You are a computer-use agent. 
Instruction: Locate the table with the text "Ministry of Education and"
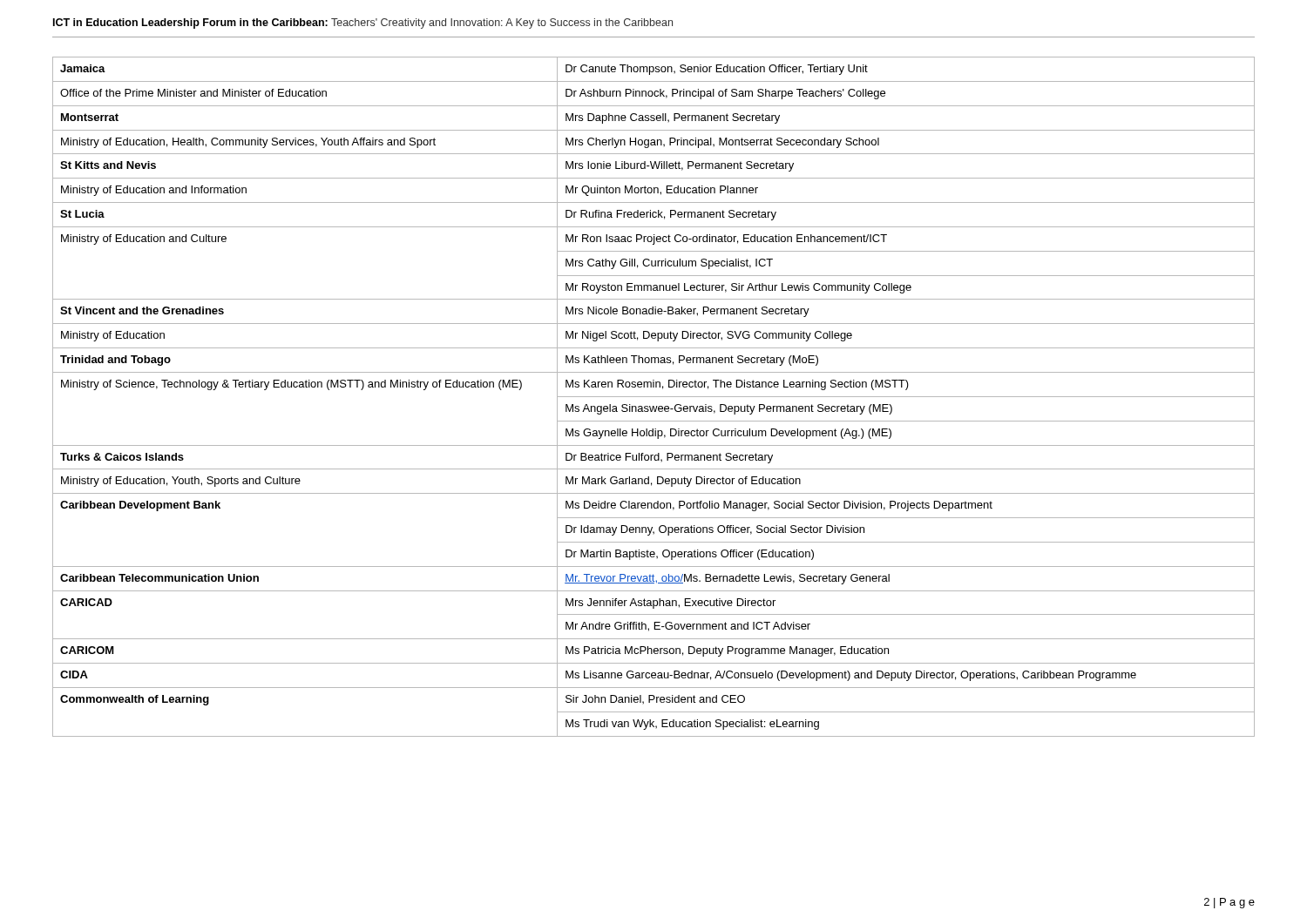(x=654, y=466)
